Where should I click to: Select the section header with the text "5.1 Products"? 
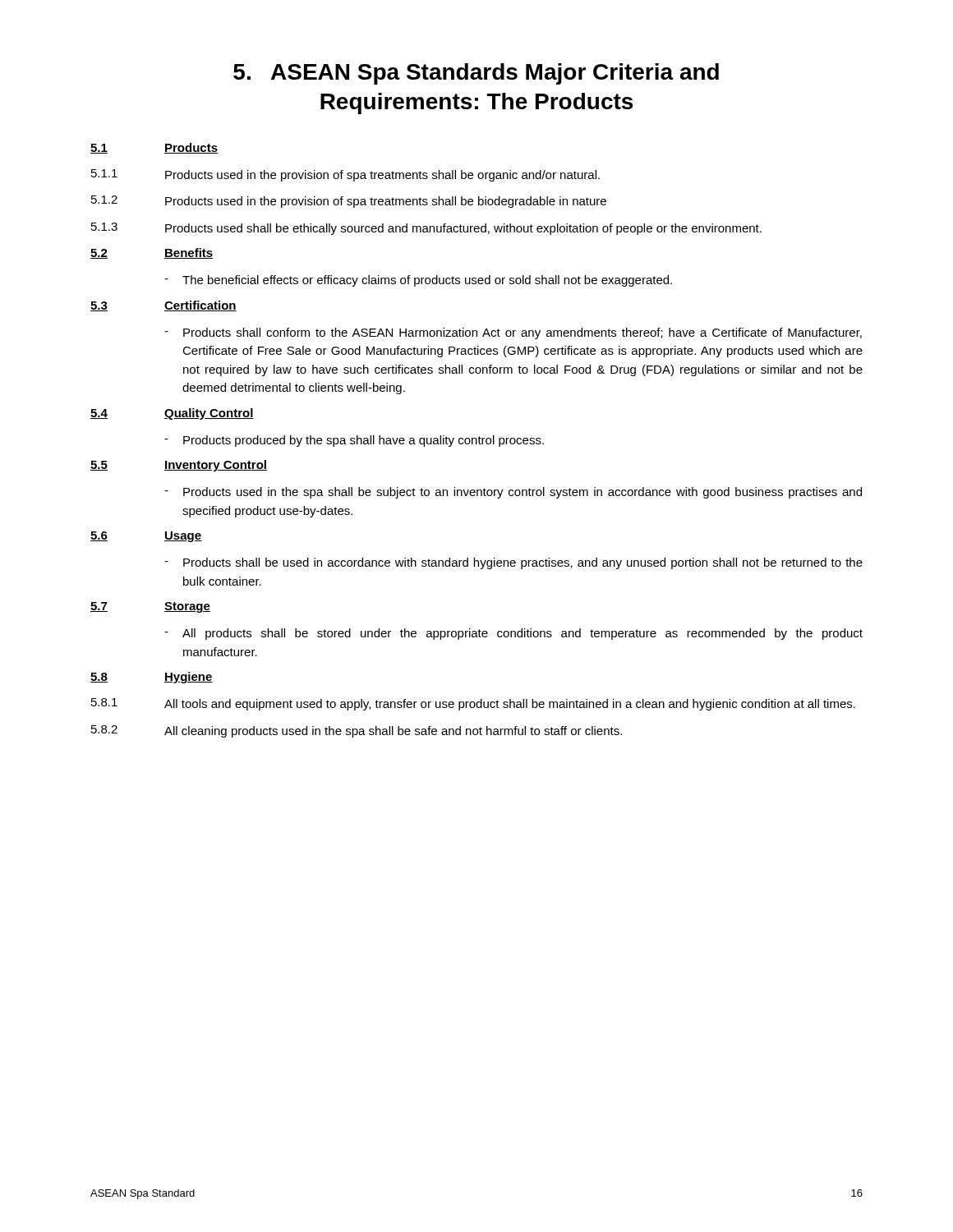pyautogui.click(x=154, y=147)
